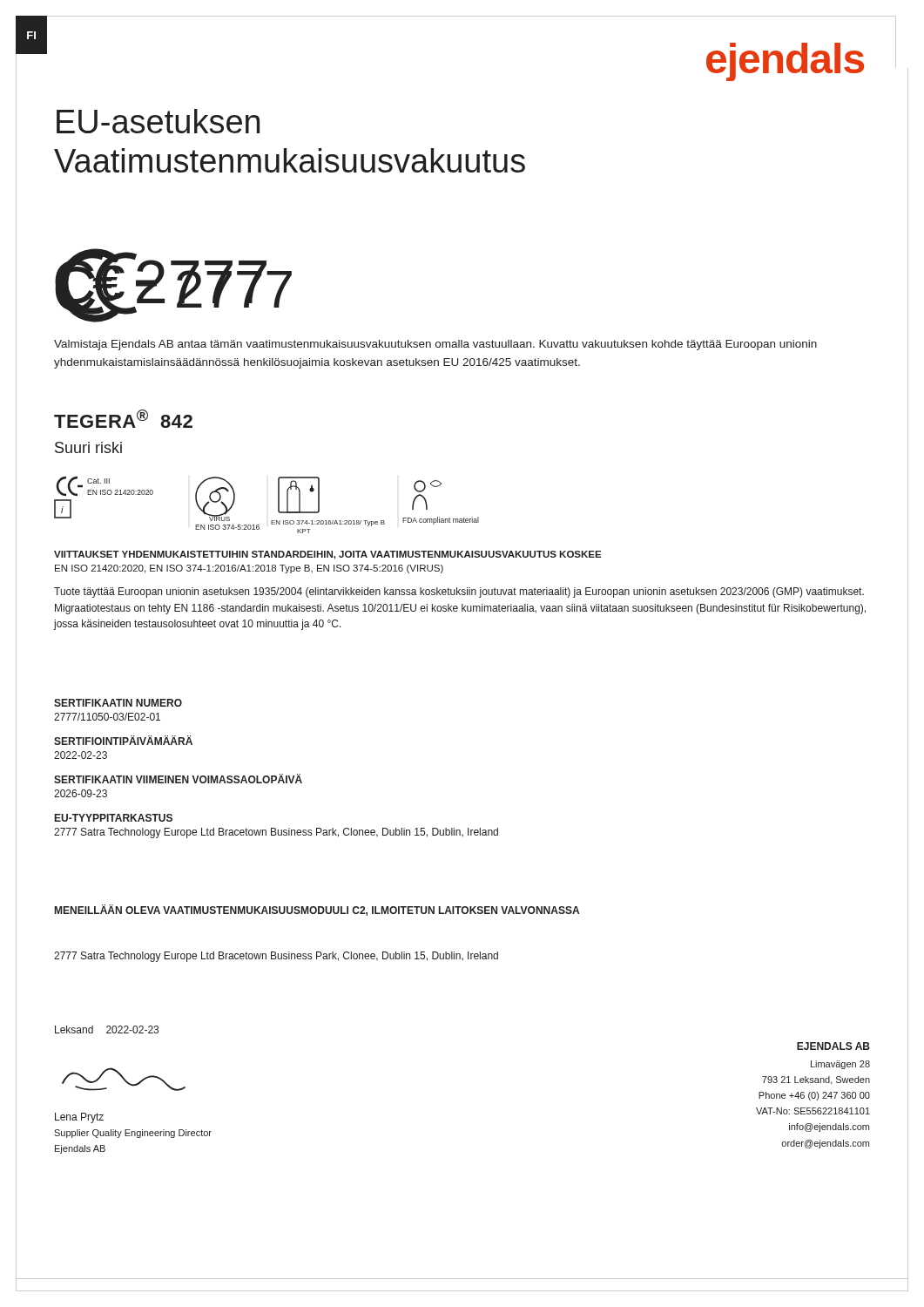Where does it say "TEGERA® 842"?

[124, 419]
